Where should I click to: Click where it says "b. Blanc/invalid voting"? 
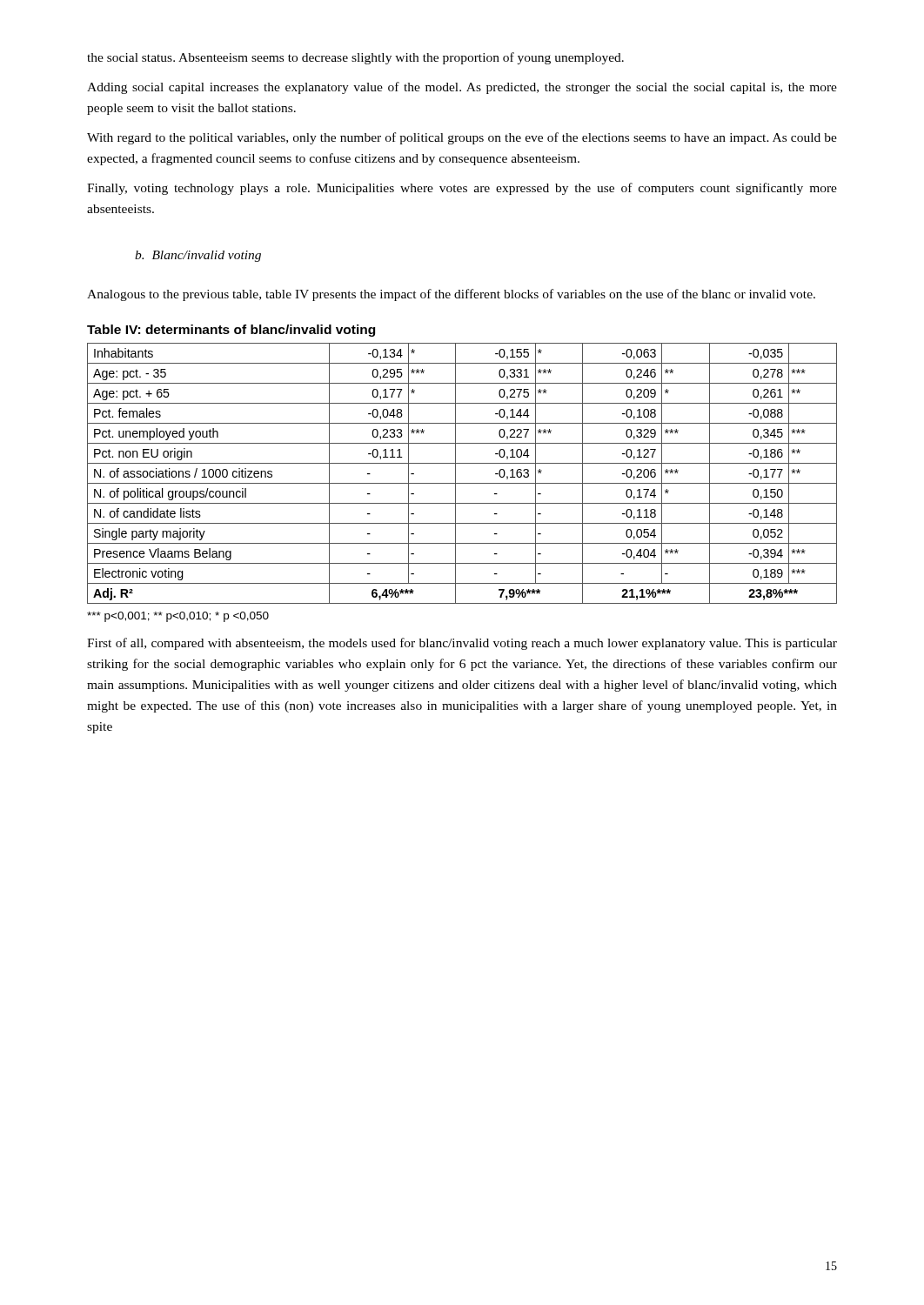[198, 255]
